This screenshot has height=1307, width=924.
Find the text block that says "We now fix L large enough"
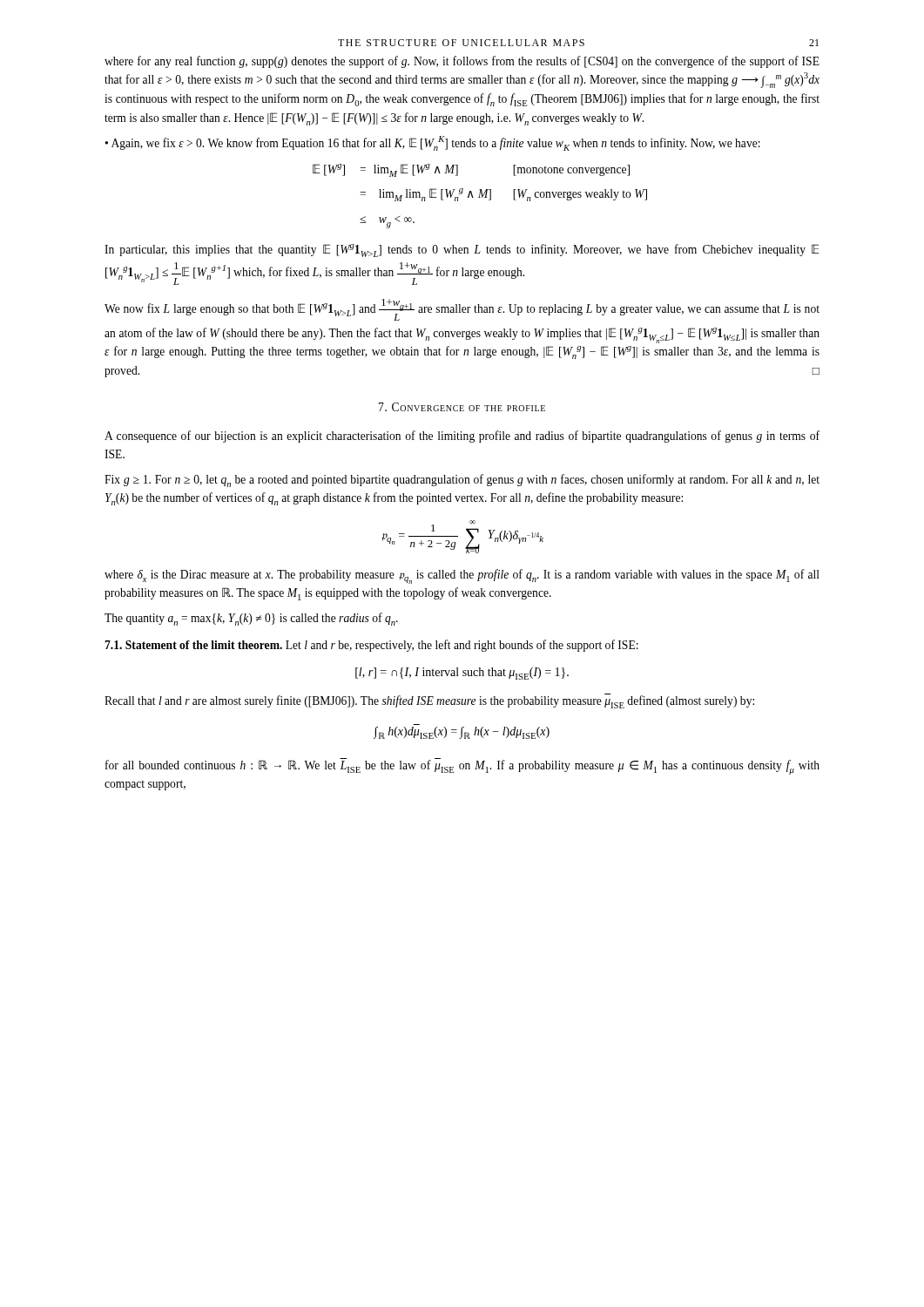[462, 337]
